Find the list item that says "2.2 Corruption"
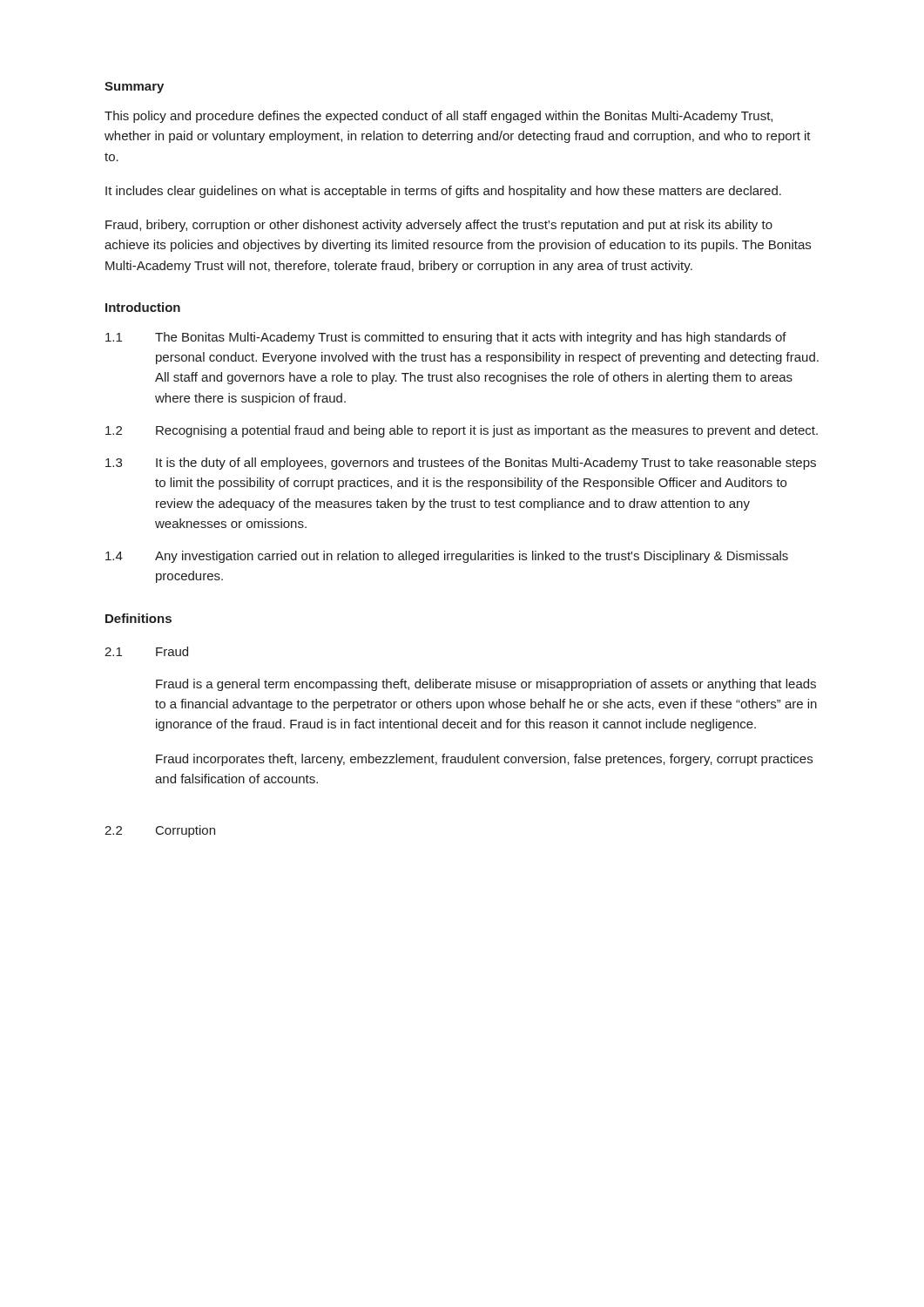Viewport: 924px width, 1307px height. pos(160,831)
